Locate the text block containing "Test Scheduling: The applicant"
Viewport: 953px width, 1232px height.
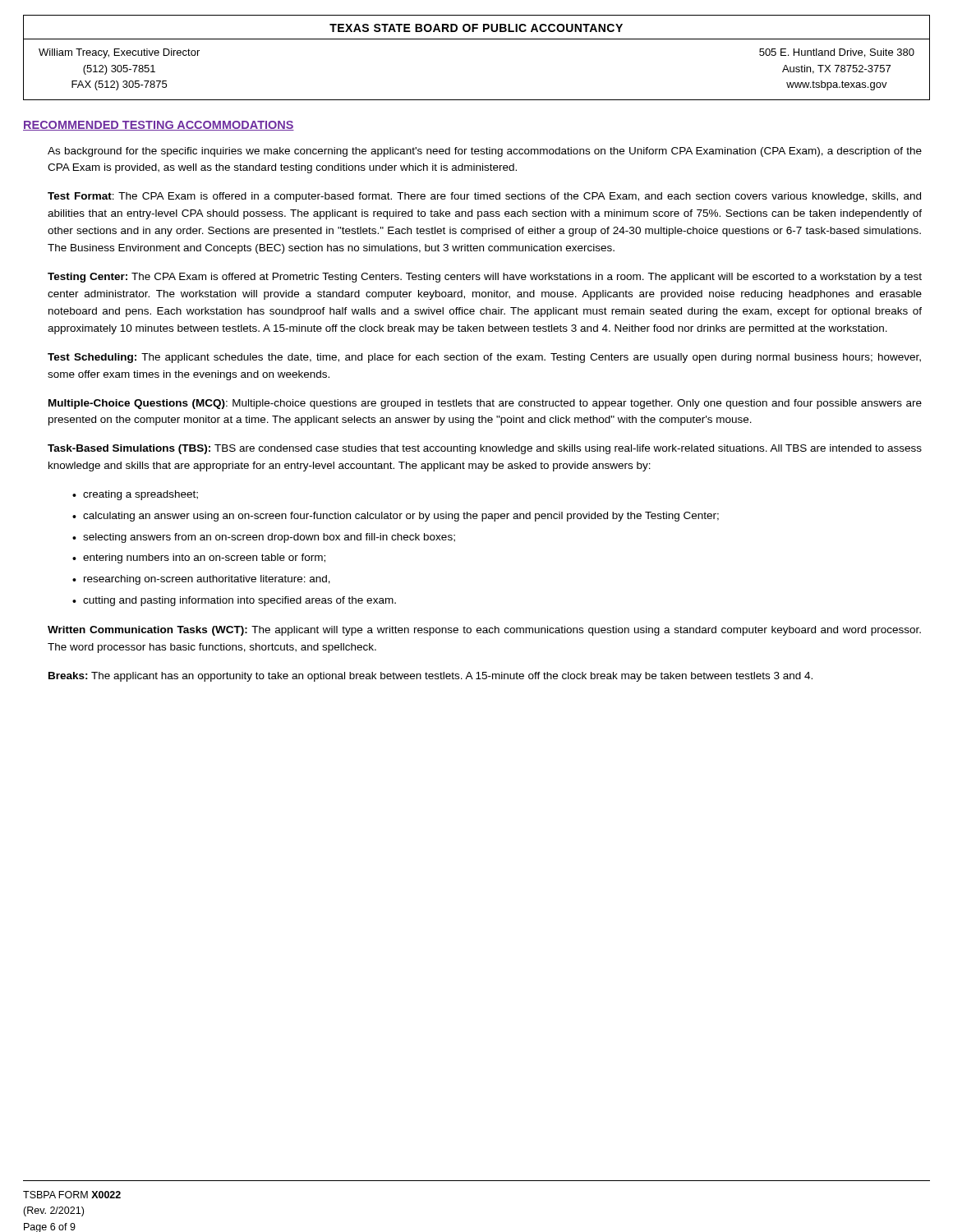pos(485,365)
